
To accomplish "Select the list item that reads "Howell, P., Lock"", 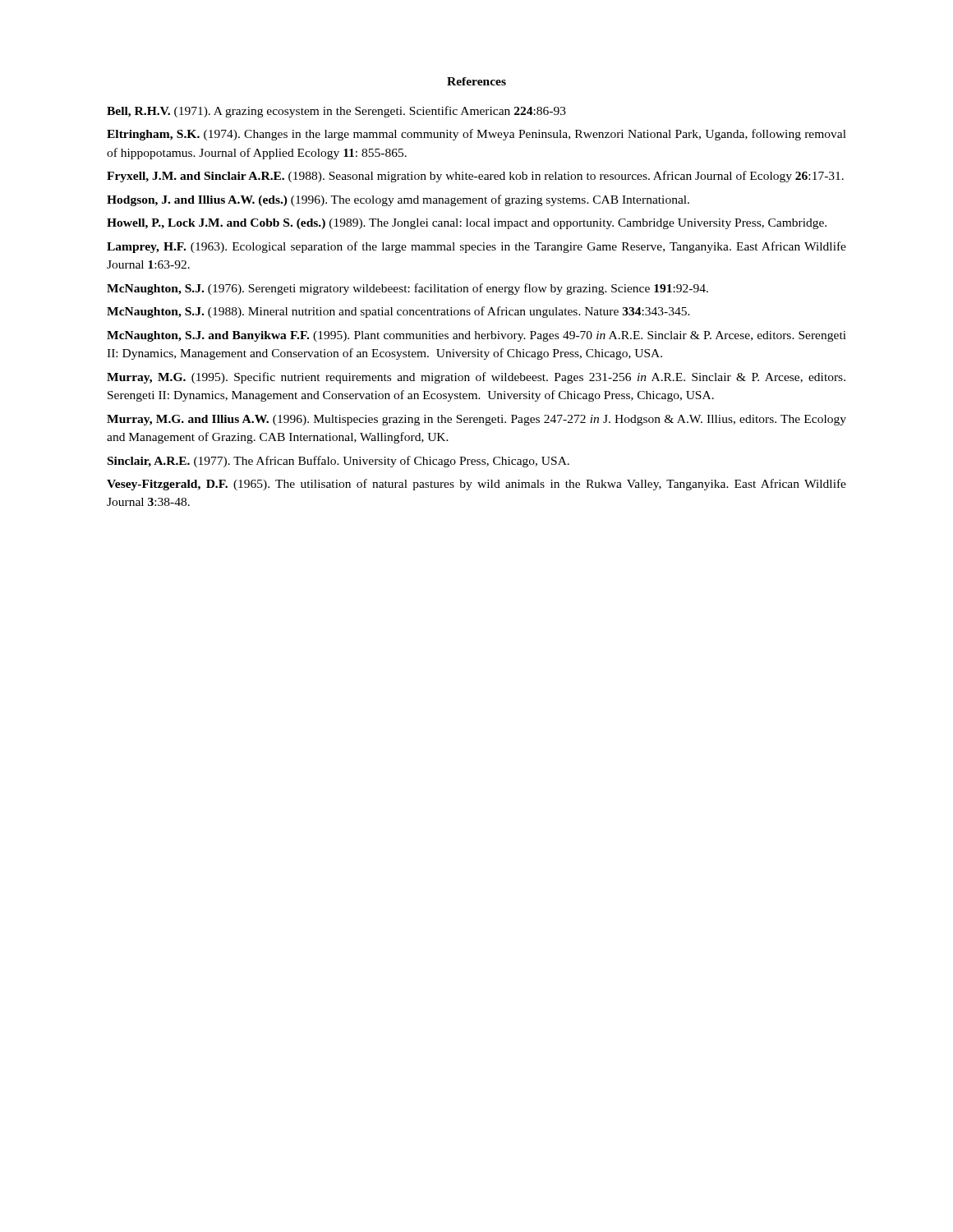I will coord(467,222).
